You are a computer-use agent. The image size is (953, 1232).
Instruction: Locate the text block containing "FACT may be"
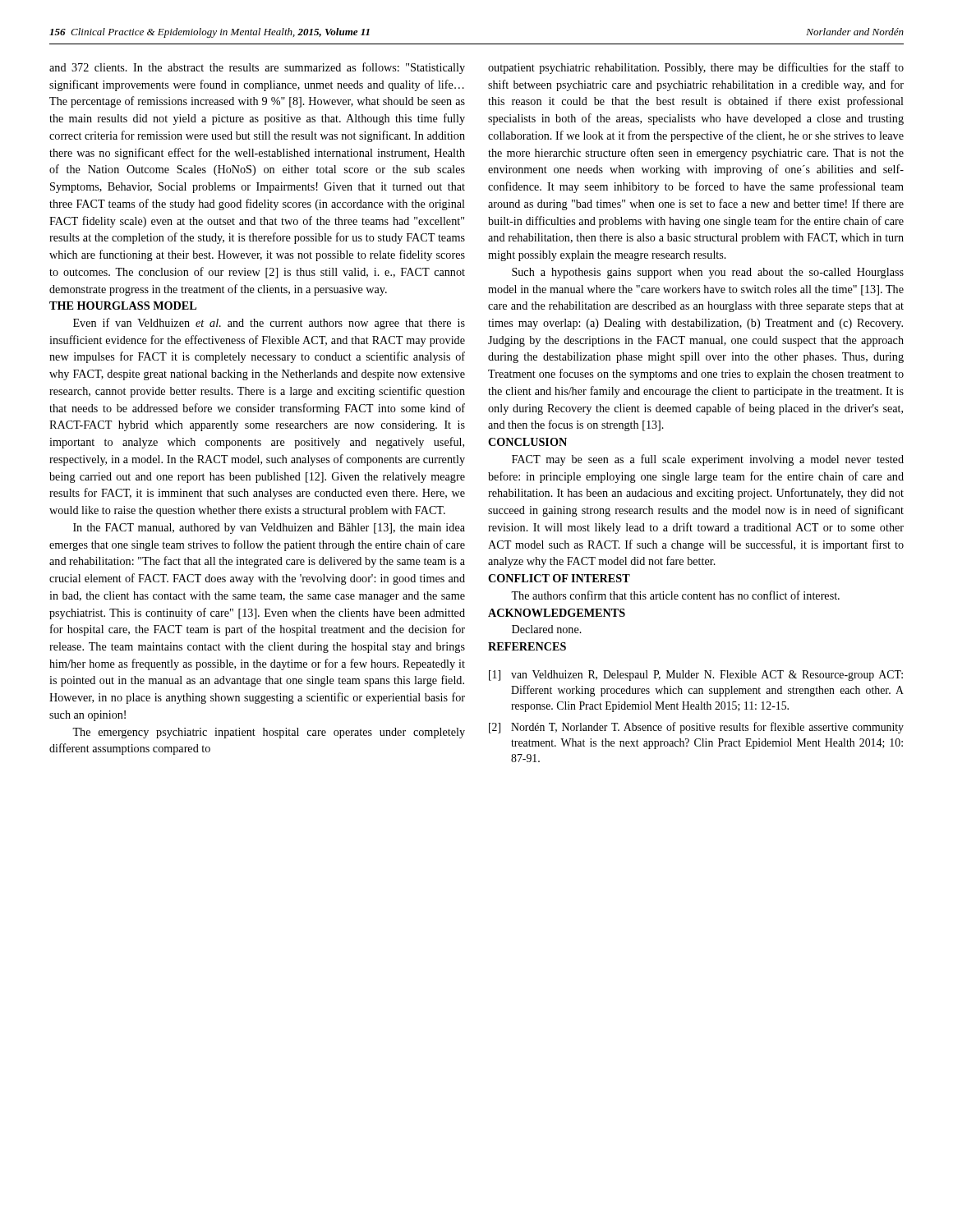(x=696, y=510)
